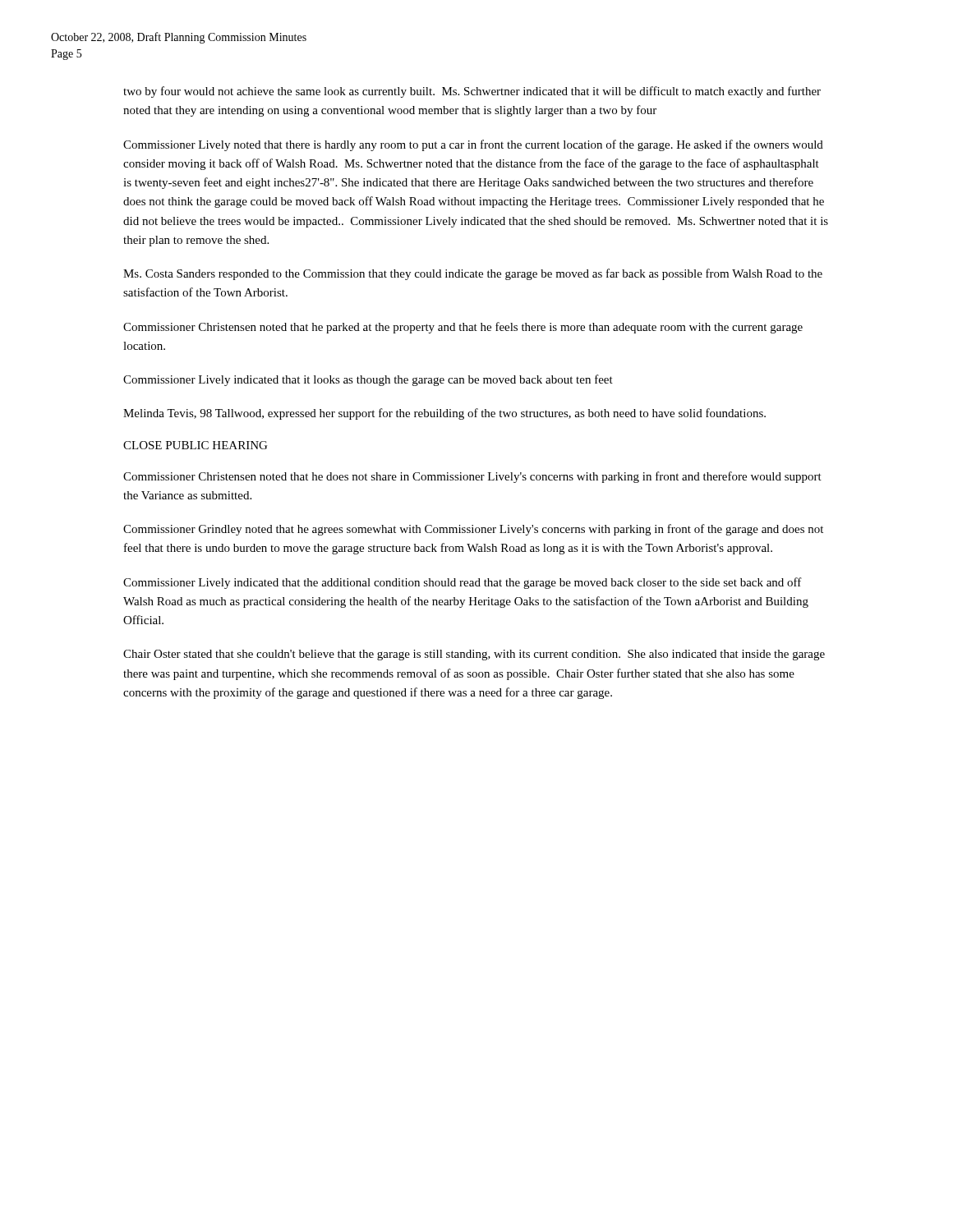Click on the region starting "Chair Oster stated that"

tap(474, 673)
